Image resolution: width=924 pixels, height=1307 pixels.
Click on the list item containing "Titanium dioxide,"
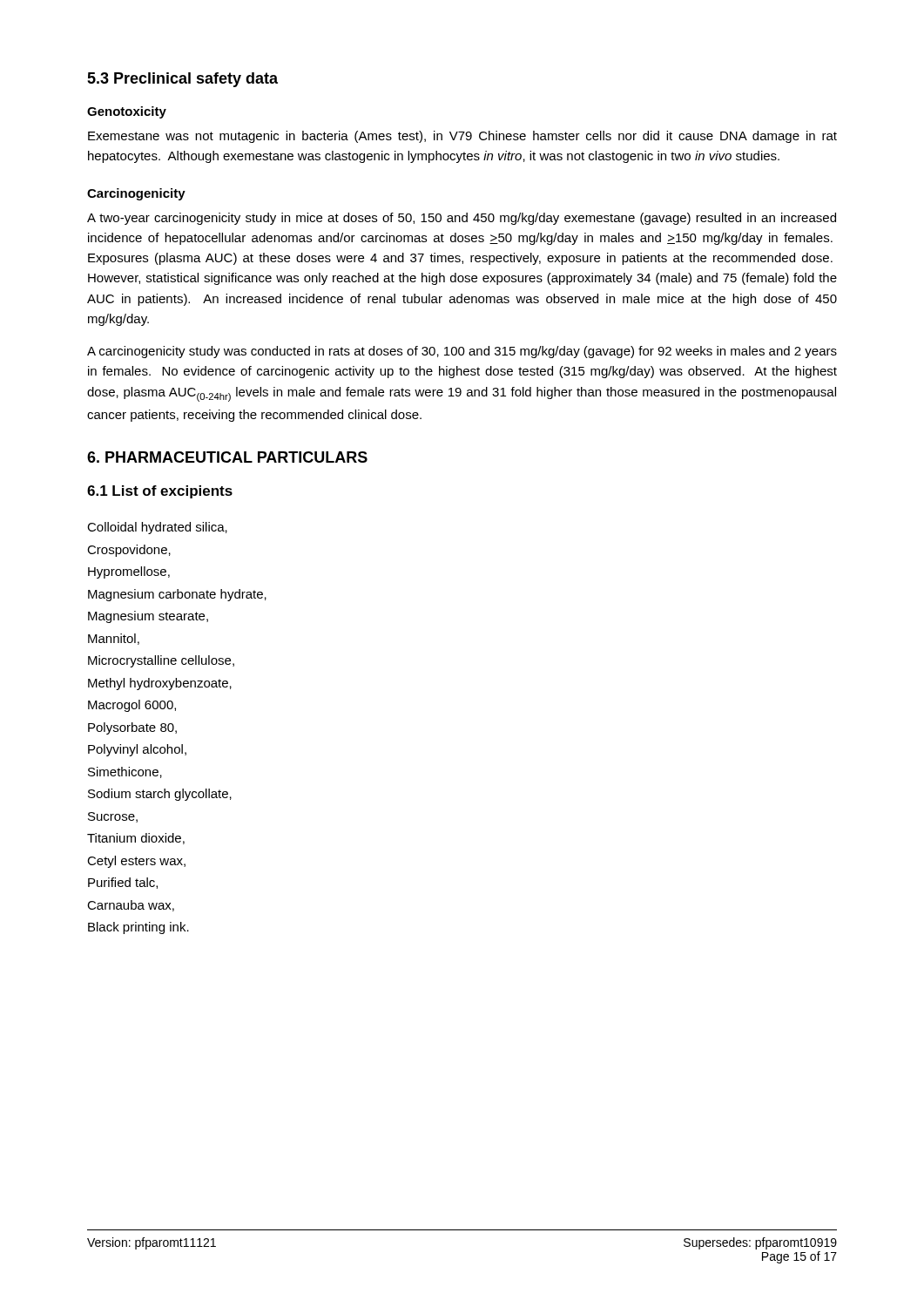tap(136, 838)
